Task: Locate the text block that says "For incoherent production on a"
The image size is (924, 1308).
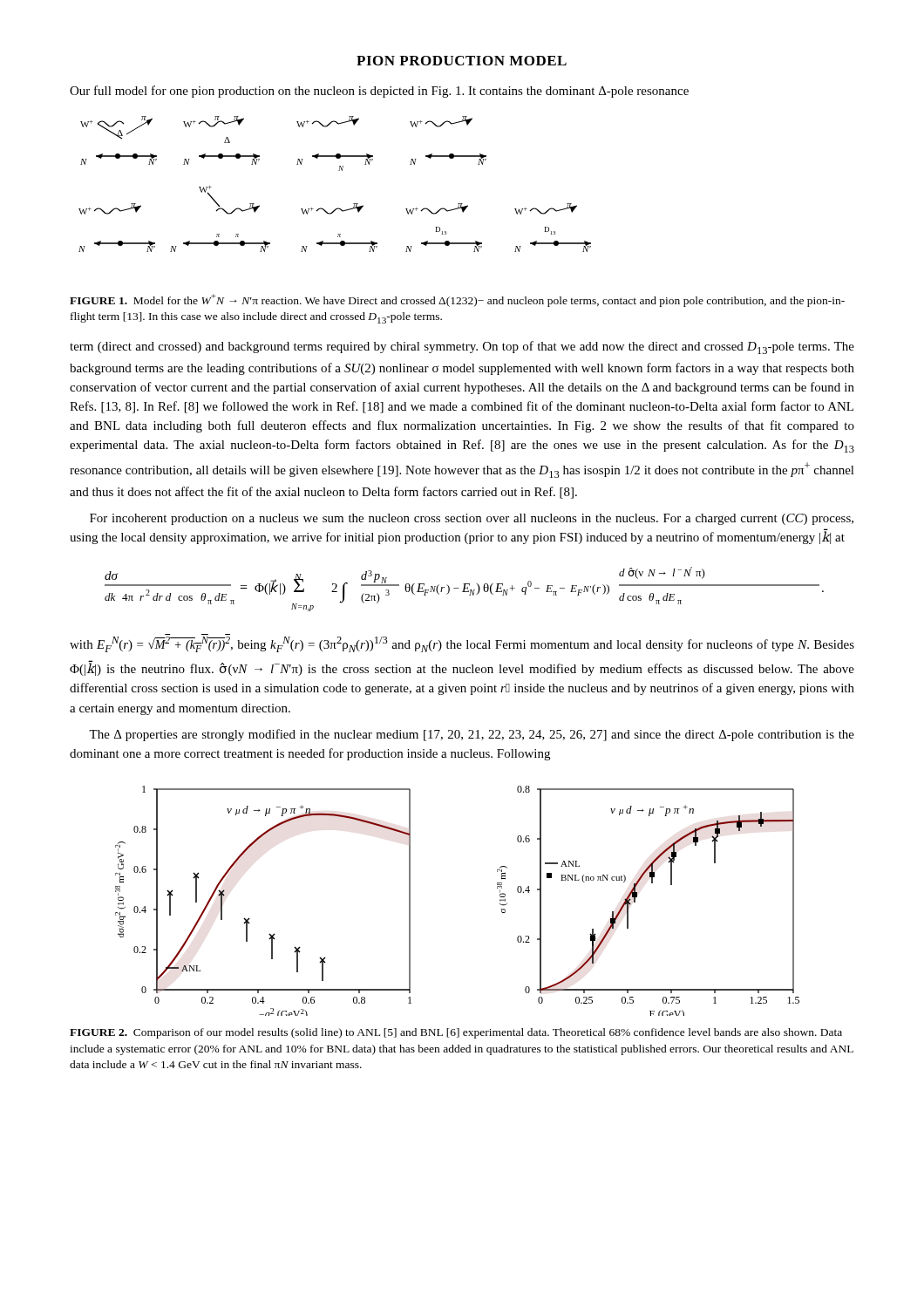Action: (x=462, y=528)
